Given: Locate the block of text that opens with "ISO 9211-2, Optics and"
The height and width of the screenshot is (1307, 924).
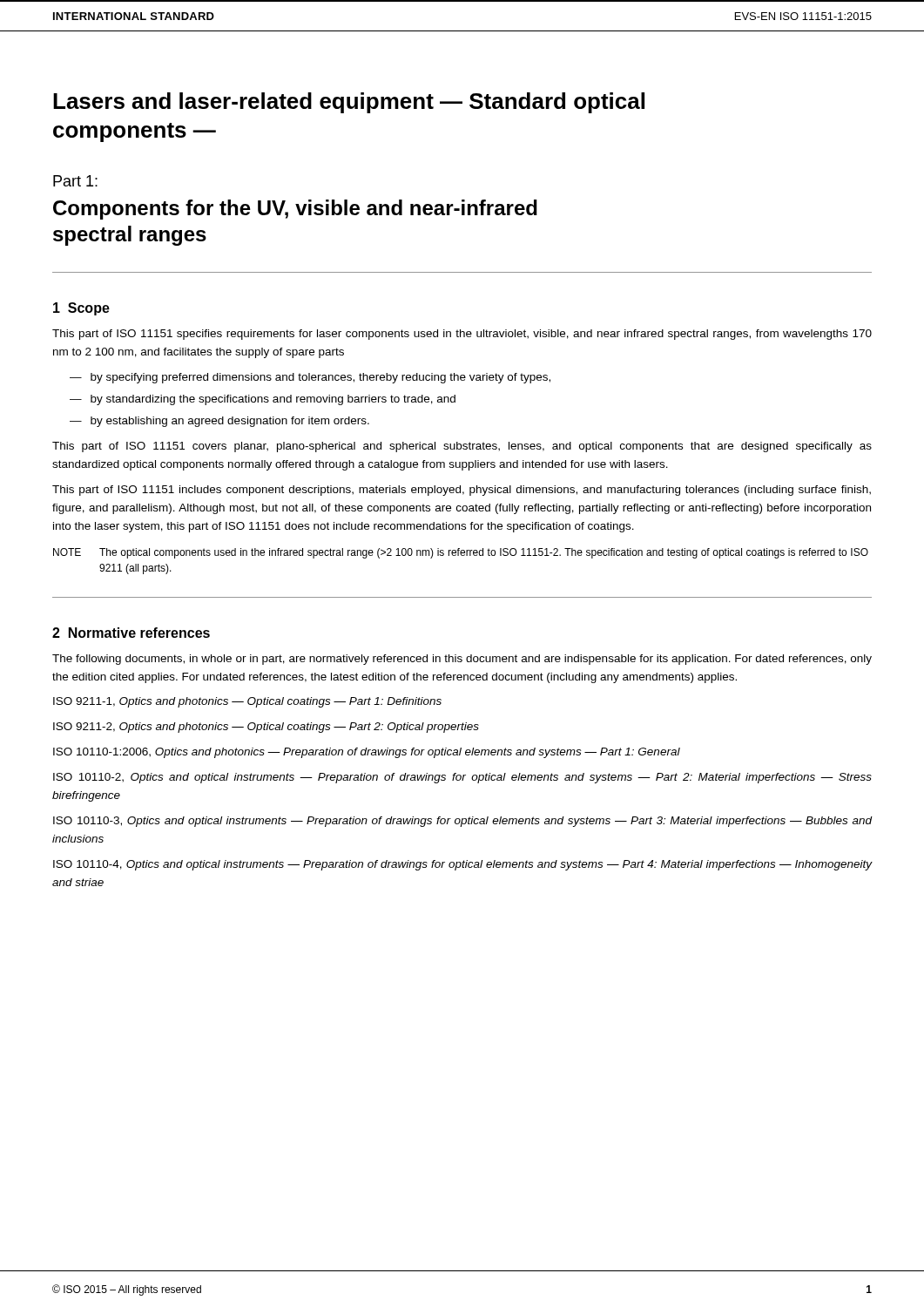Looking at the screenshot, I should point(266,727).
